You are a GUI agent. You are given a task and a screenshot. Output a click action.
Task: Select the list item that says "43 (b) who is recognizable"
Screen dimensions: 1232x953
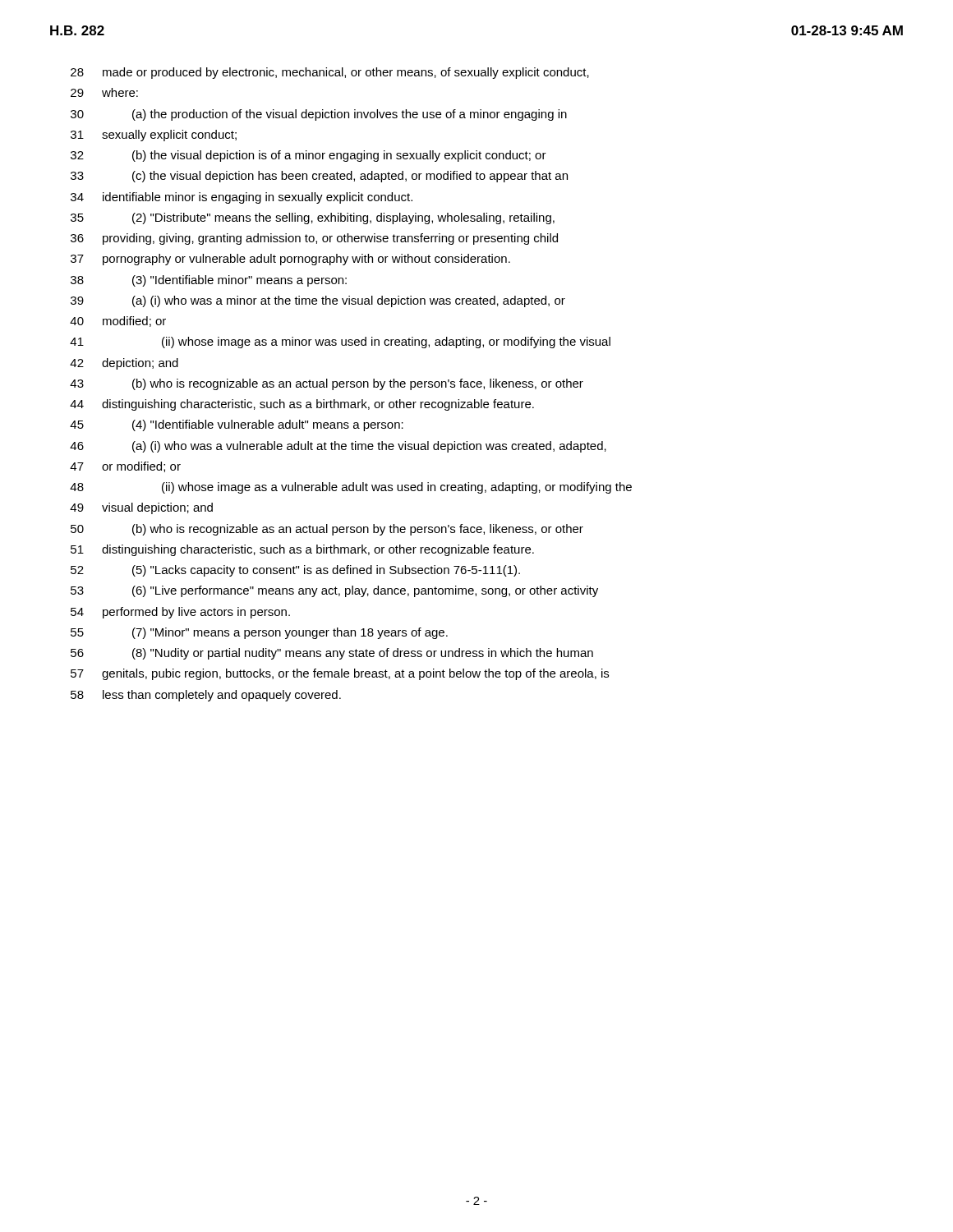476,383
